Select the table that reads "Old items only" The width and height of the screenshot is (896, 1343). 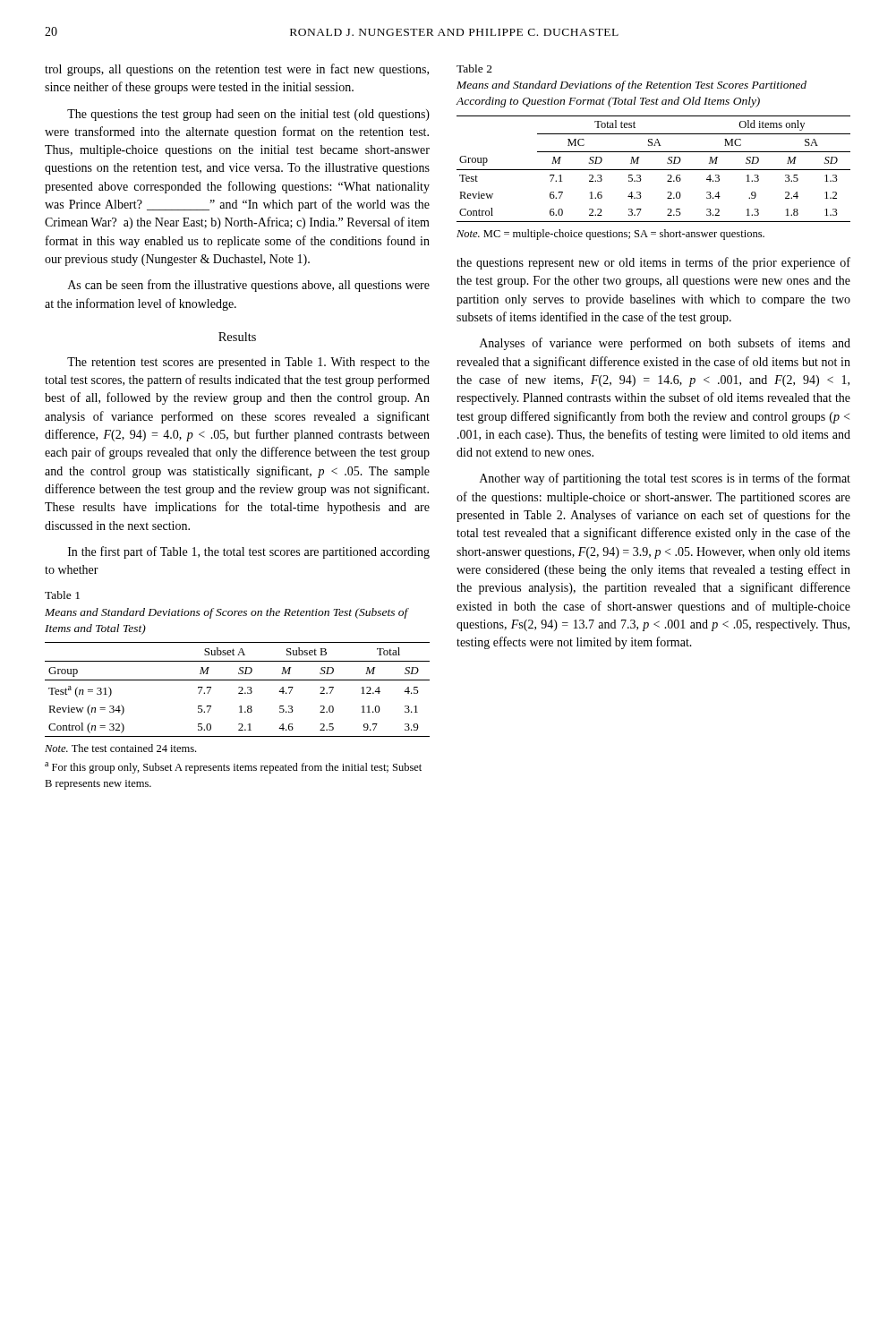point(653,168)
